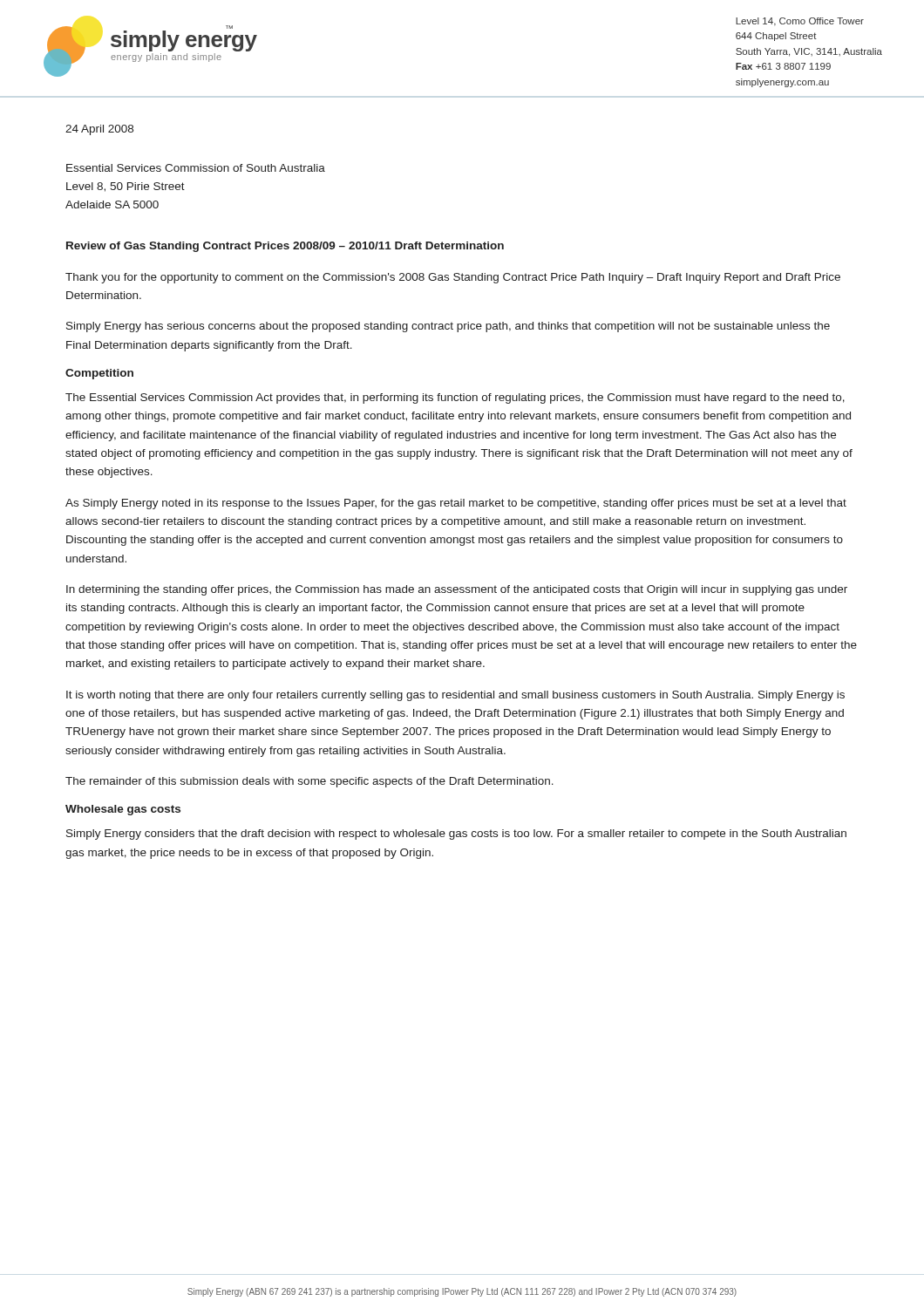Click on the region starting "Review of Gas Standing Contract Prices"
Screen dimensions: 1308x924
(285, 245)
